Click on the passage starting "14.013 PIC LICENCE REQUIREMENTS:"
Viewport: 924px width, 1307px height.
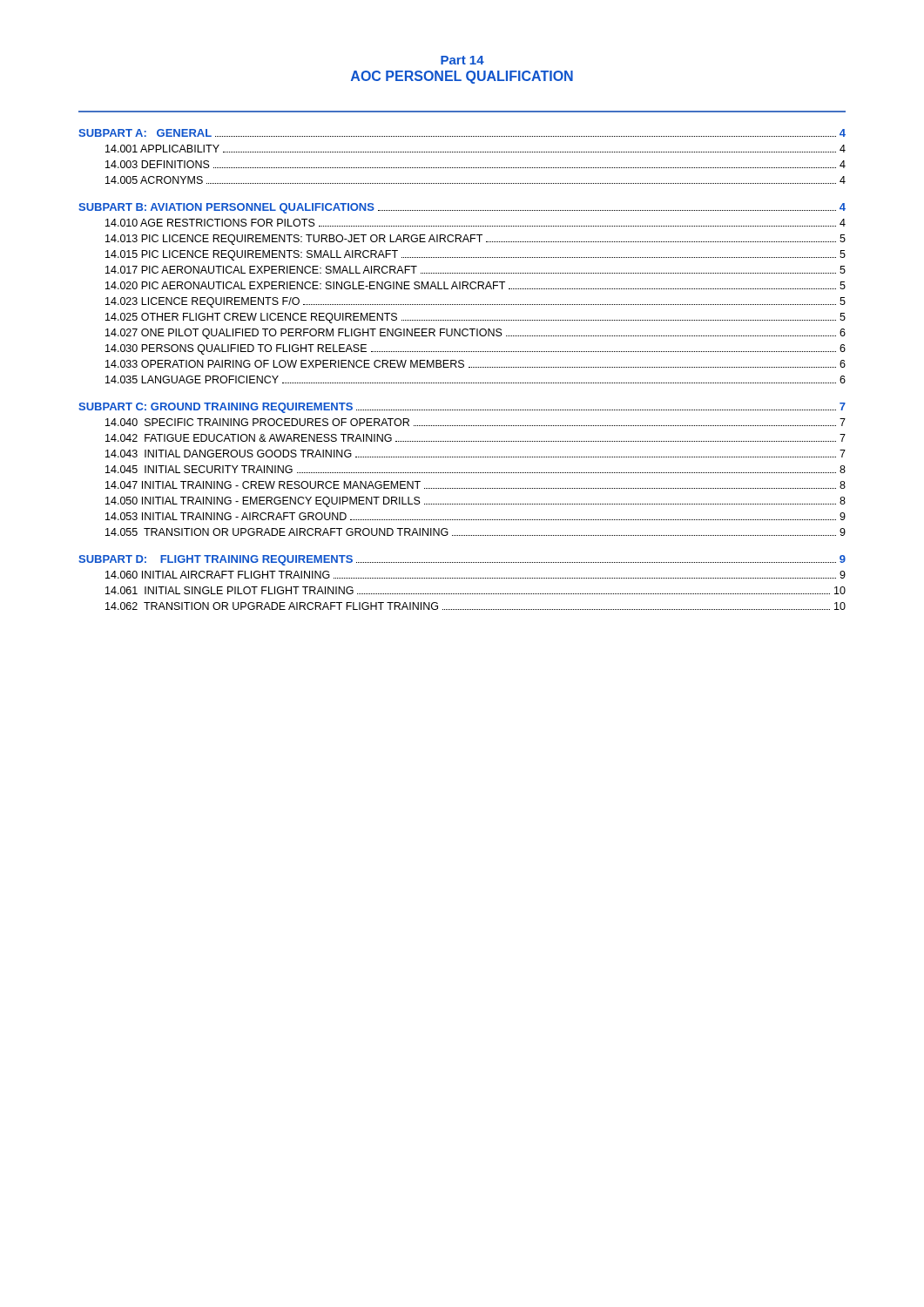tap(475, 239)
